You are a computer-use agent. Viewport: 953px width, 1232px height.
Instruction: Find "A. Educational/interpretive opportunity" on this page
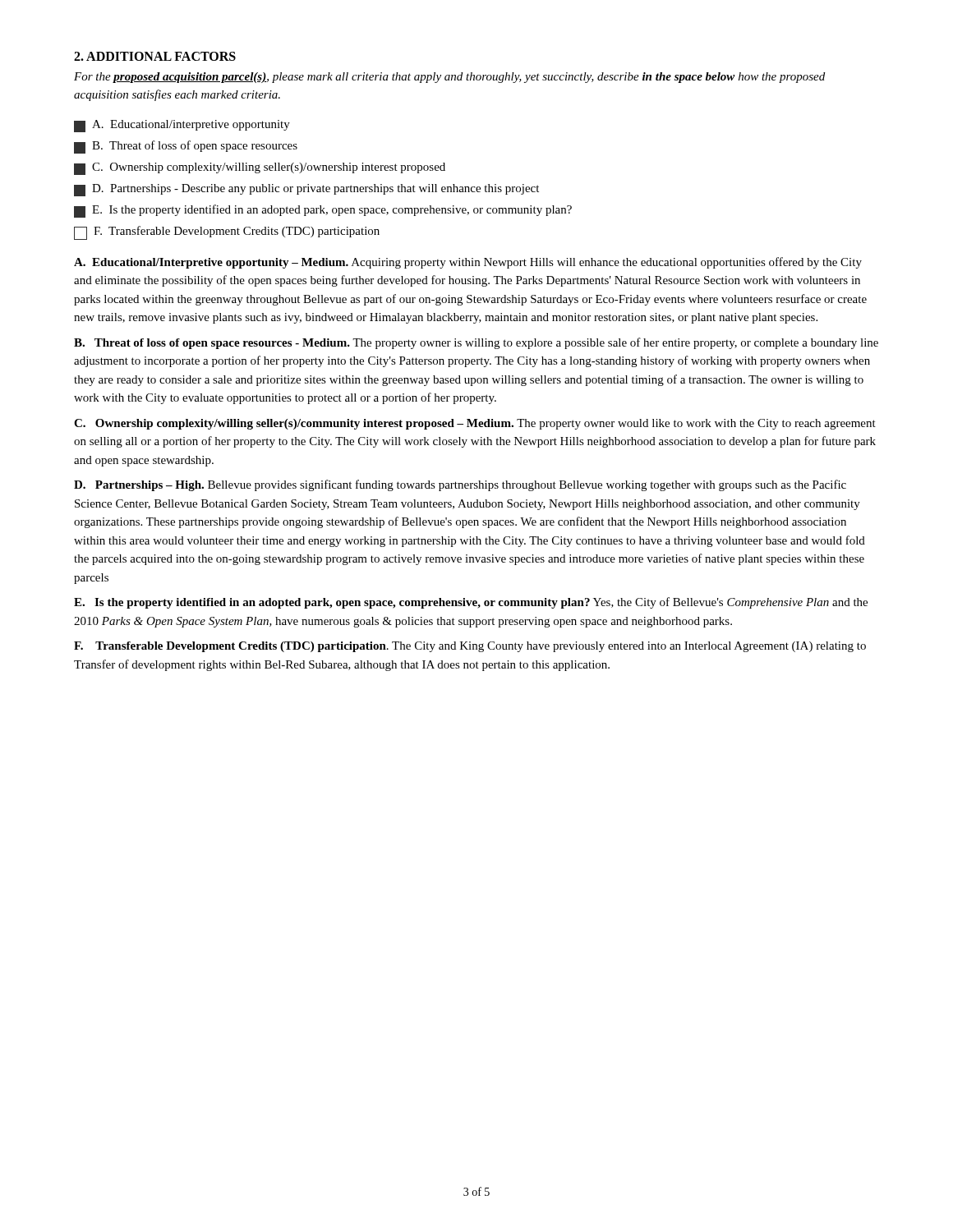pos(182,125)
